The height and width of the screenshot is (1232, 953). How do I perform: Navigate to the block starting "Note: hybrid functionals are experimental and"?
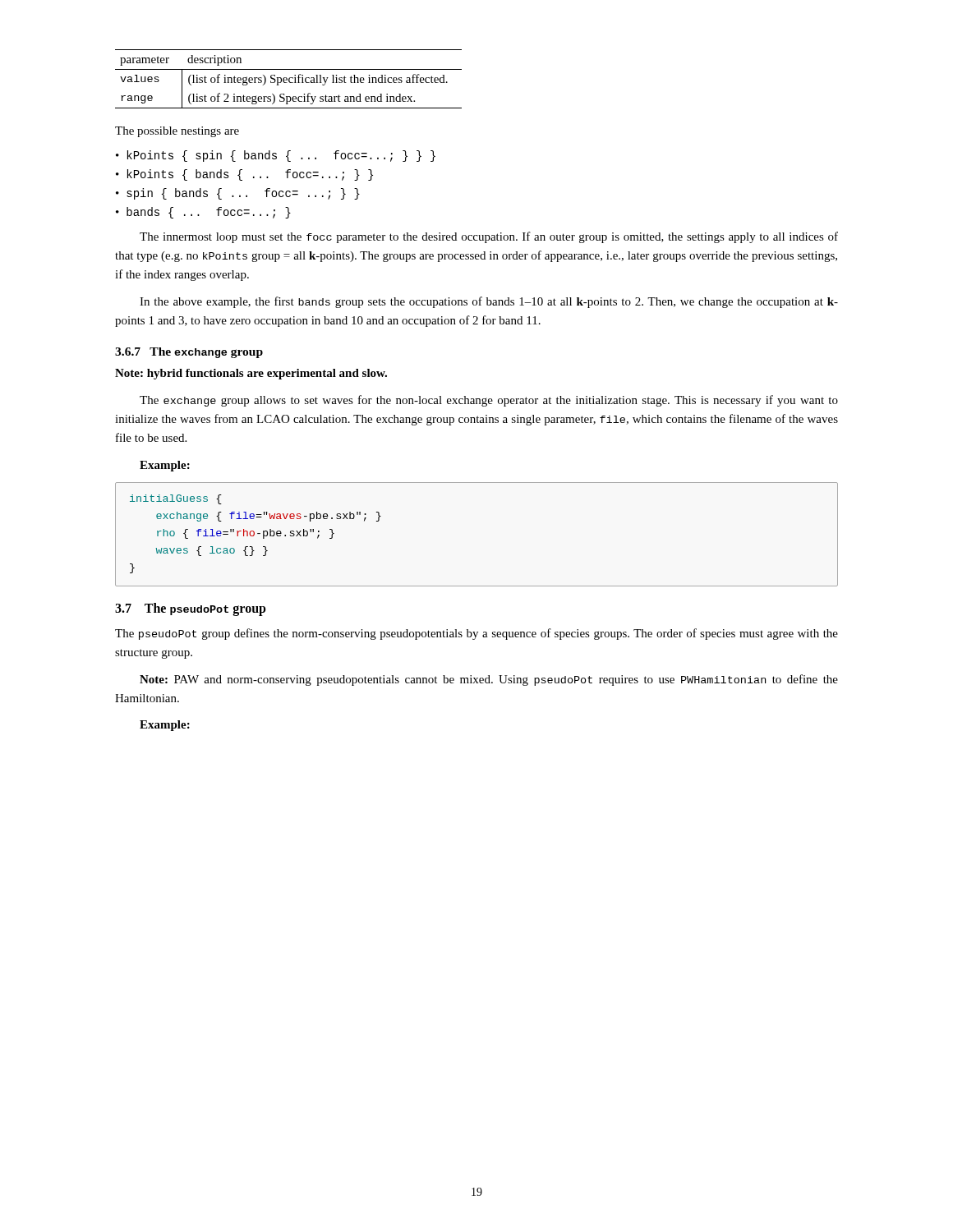(x=251, y=374)
